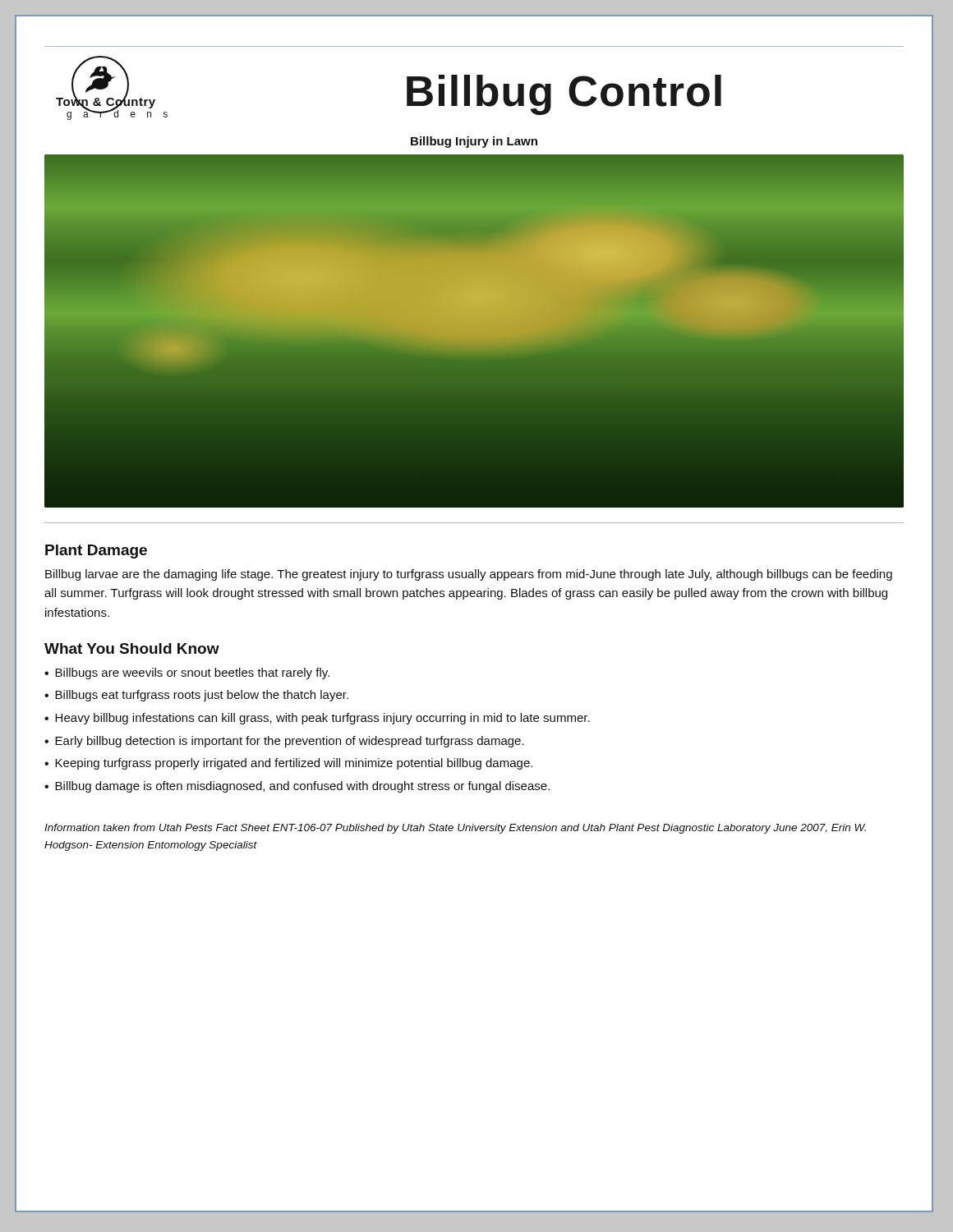Locate the list item that says "• Heavy billbug"

pyautogui.click(x=317, y=718)
